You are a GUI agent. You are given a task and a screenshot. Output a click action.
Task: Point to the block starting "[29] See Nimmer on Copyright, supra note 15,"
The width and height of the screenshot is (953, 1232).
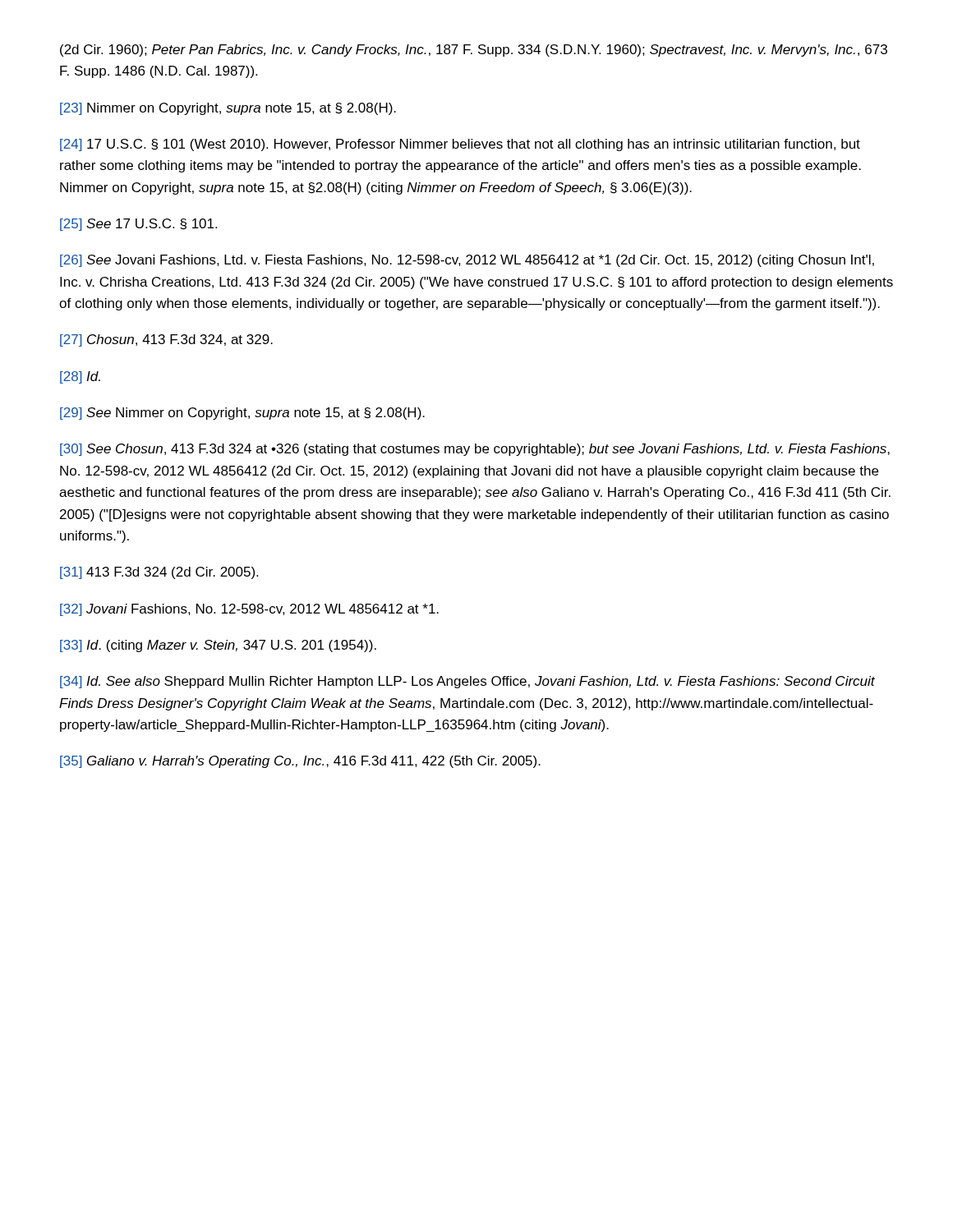coord(242,413)
